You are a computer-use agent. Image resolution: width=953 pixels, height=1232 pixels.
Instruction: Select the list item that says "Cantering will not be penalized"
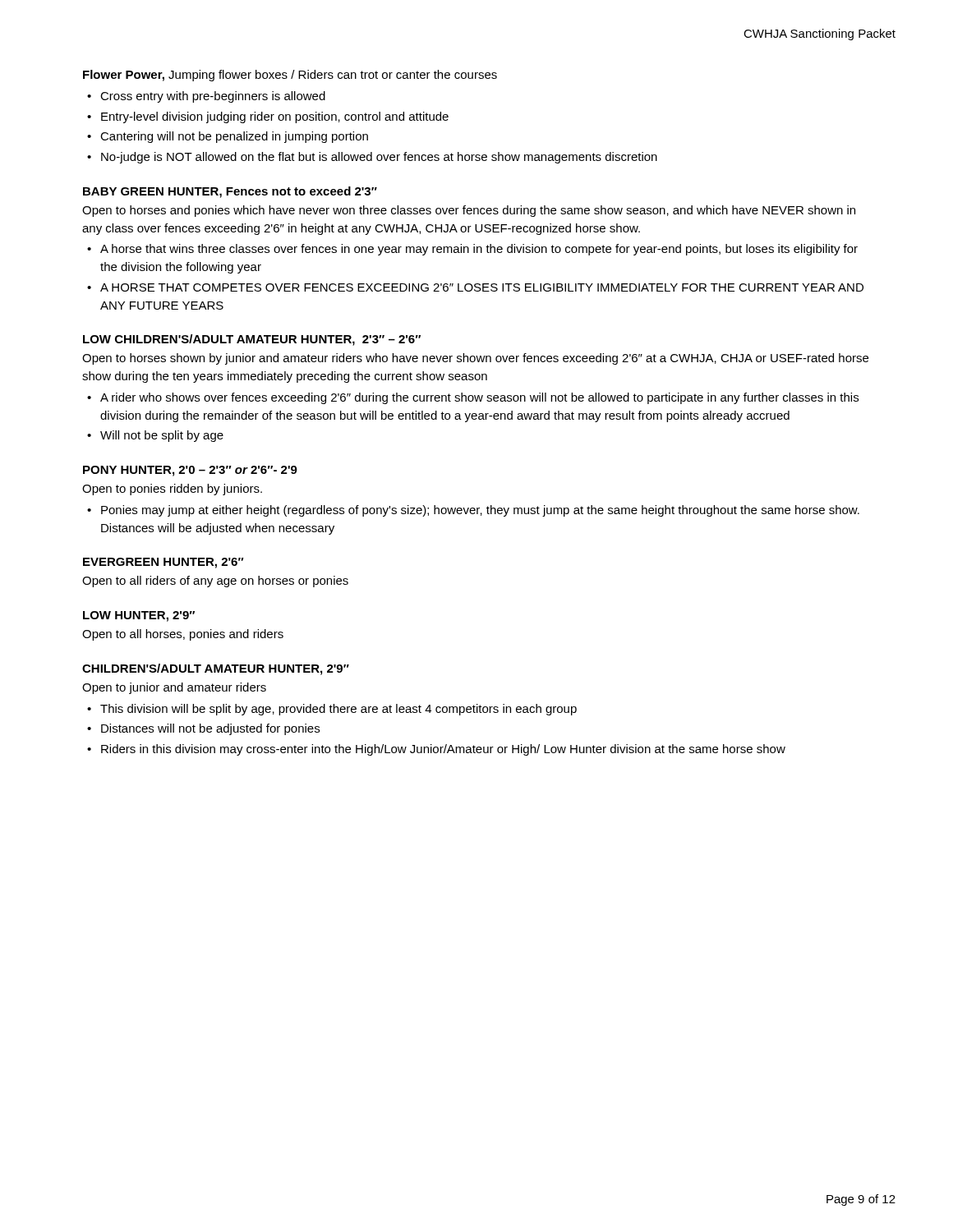[x=235, y=136]
